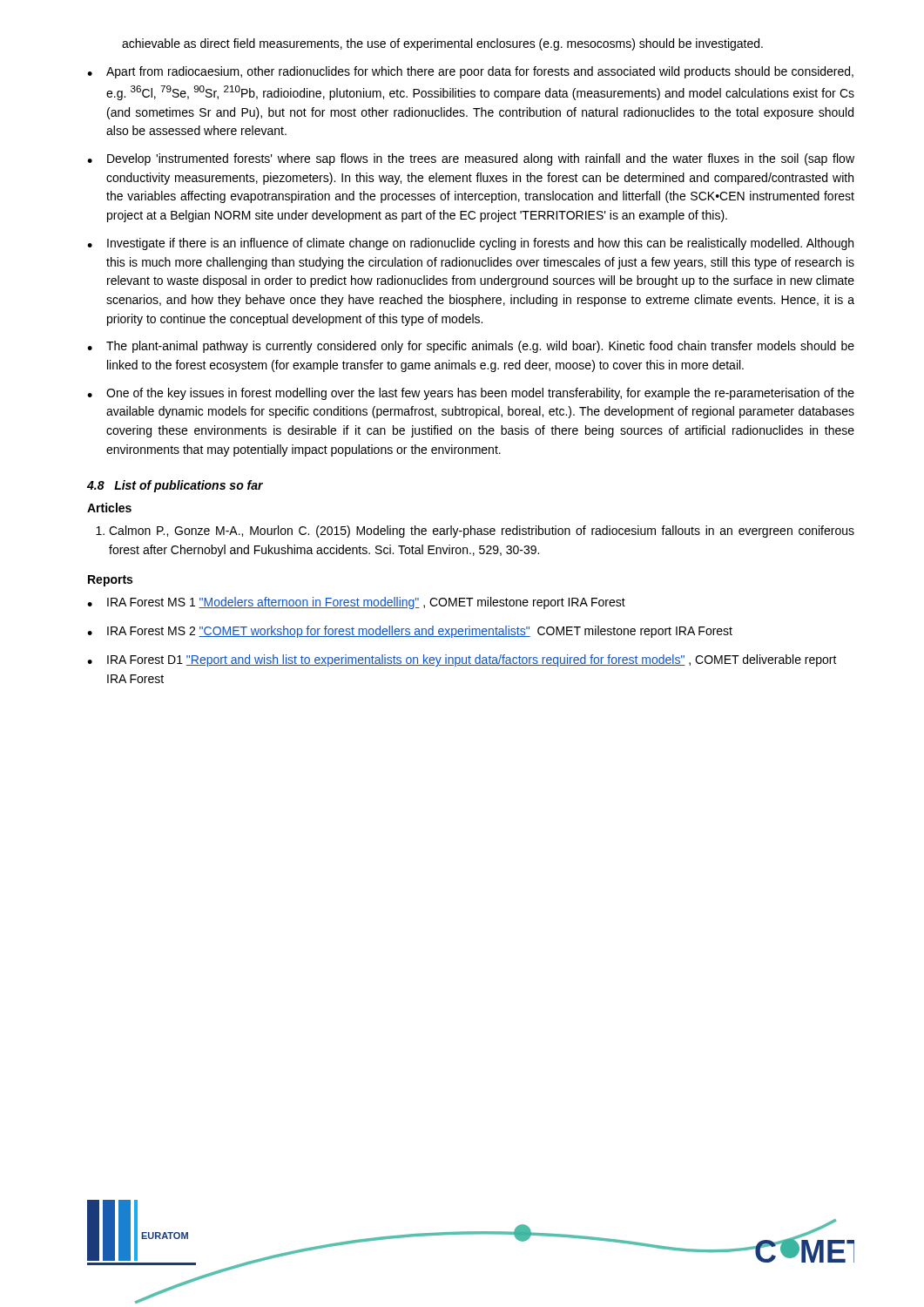Find the section header that says "4.8 List of publications so far"

175,486
